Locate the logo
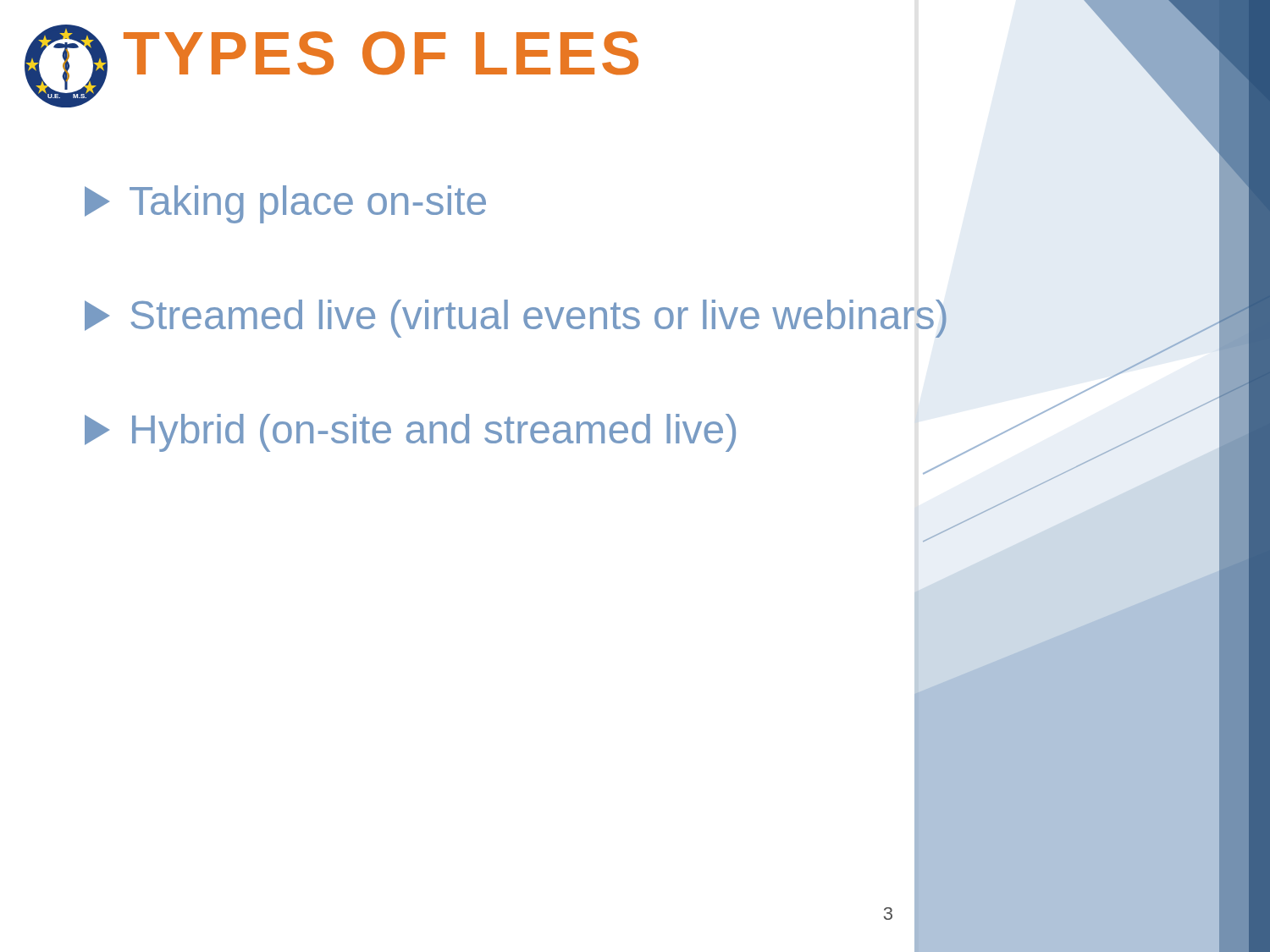This screenshot has height=952, width=1270. (66, 66)
